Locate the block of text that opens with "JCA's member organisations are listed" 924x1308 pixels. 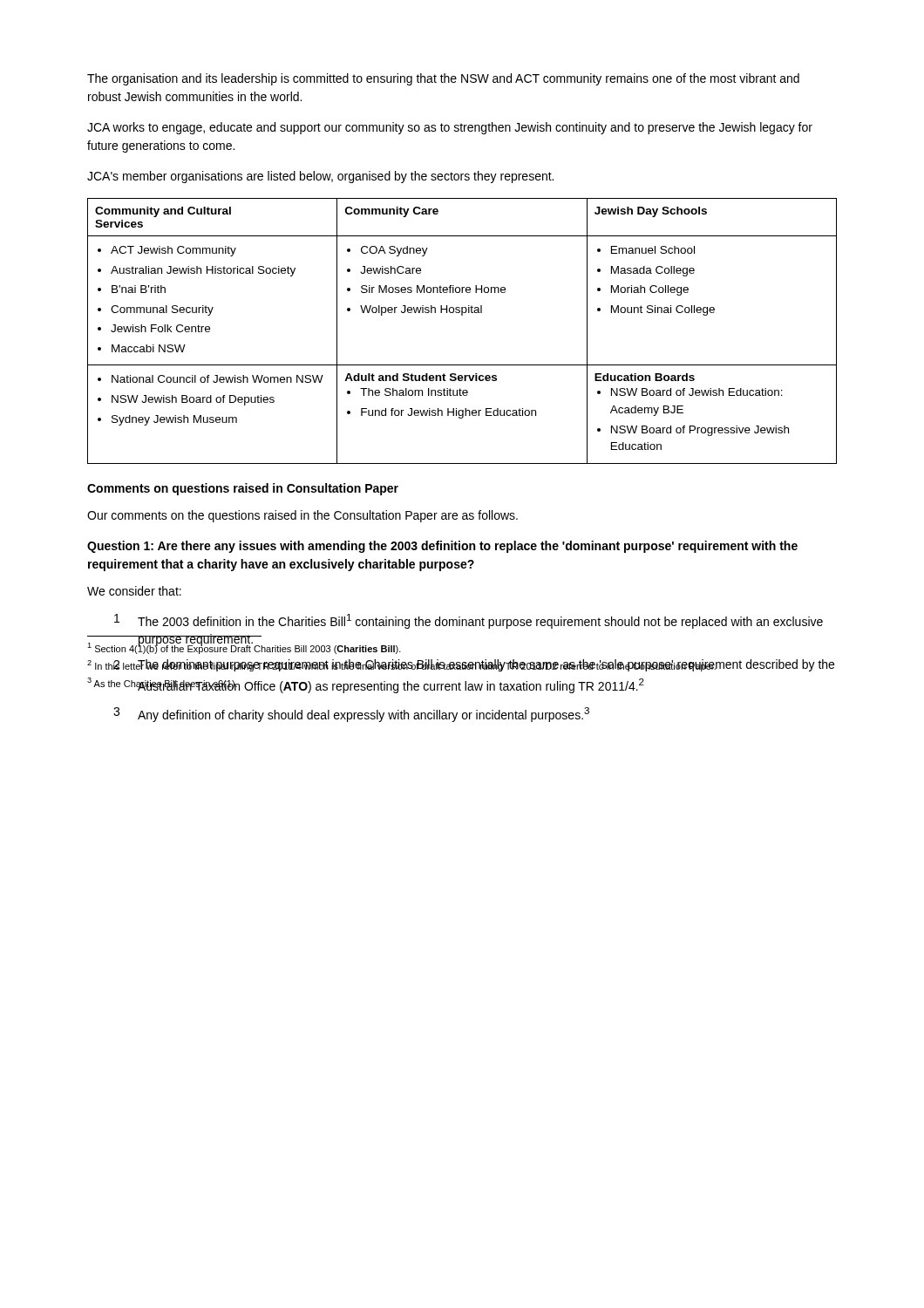[321, 176]
